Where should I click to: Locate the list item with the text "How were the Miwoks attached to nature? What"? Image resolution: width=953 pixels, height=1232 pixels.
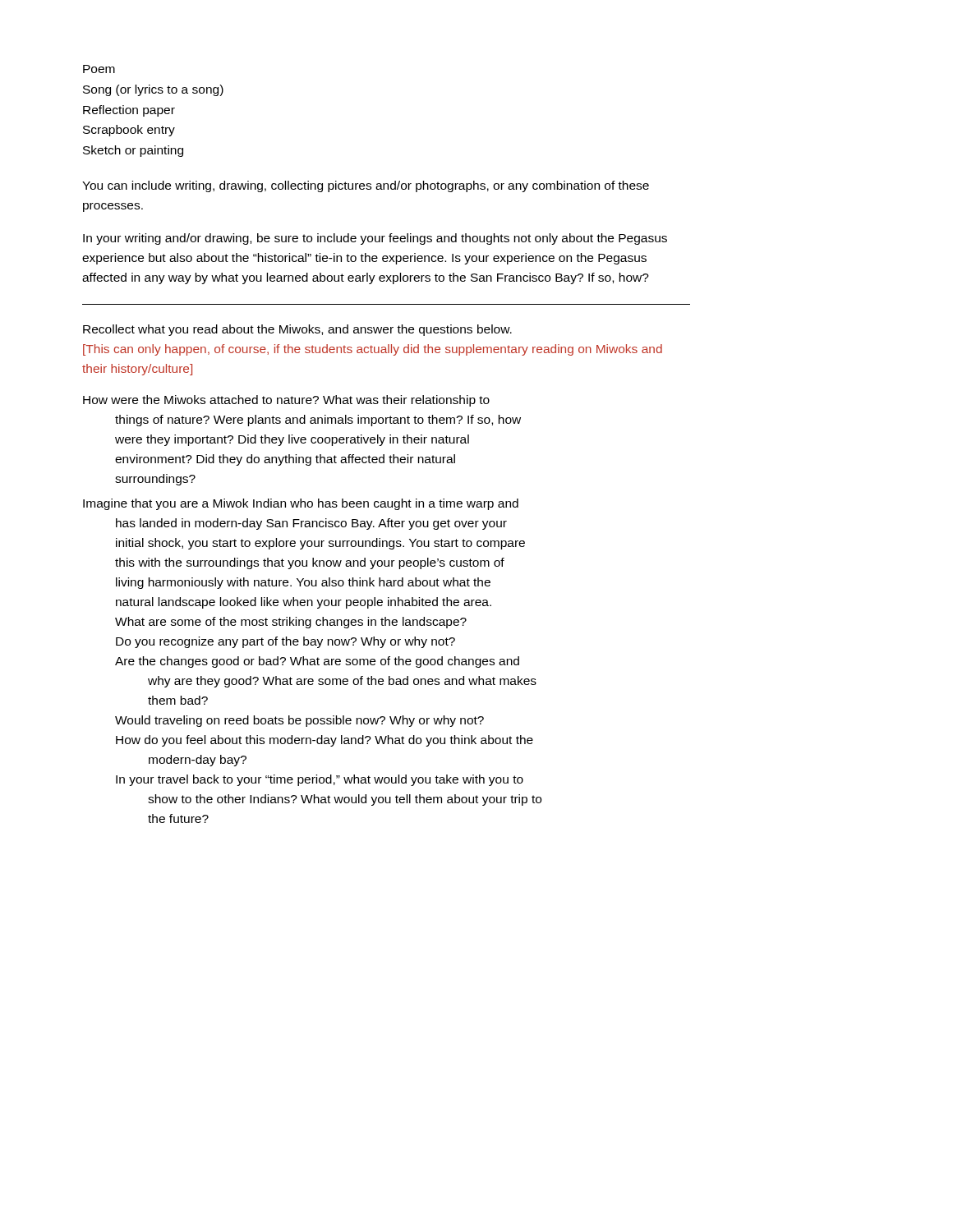386,440
